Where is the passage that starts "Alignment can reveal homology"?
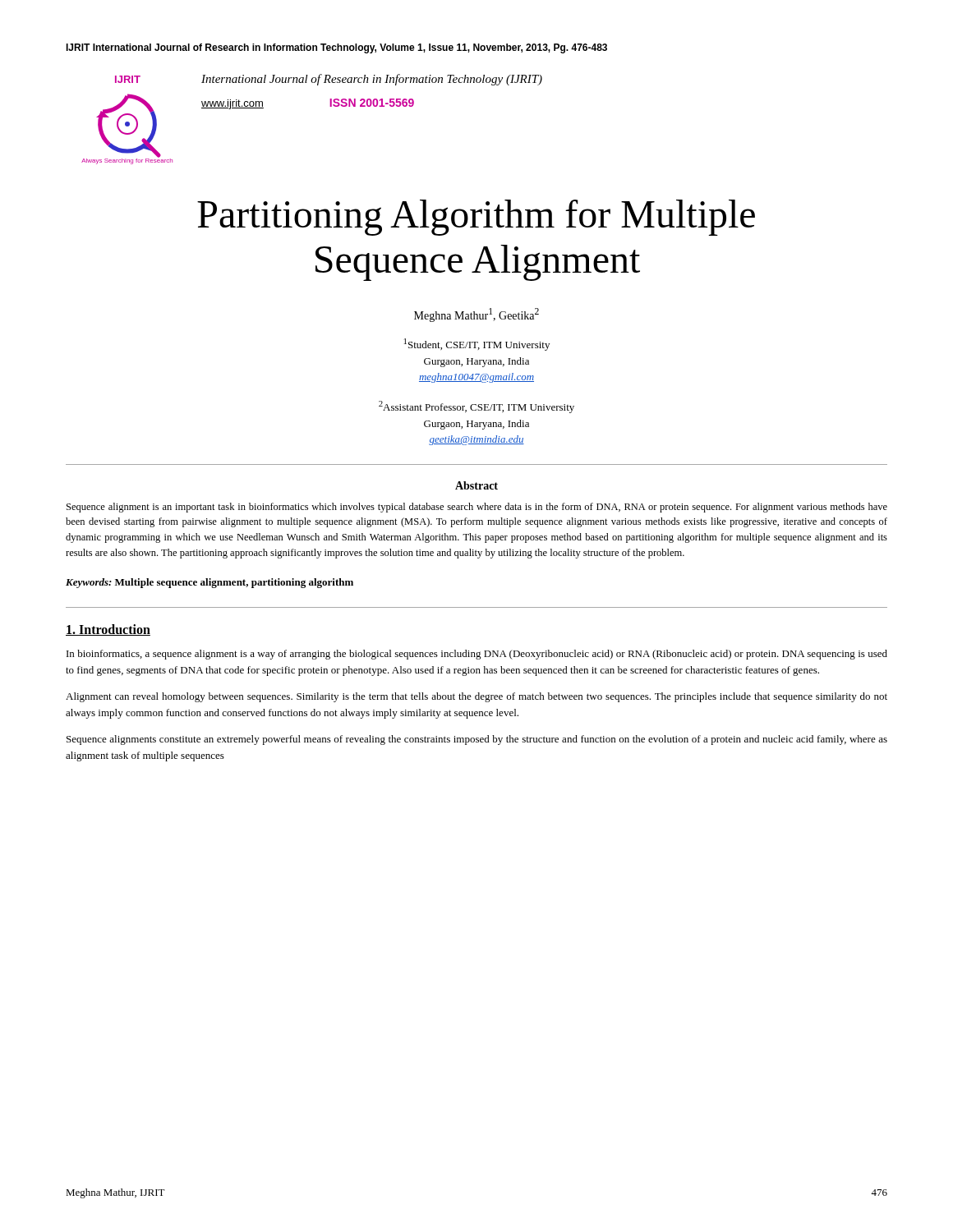 coord(476,704)
